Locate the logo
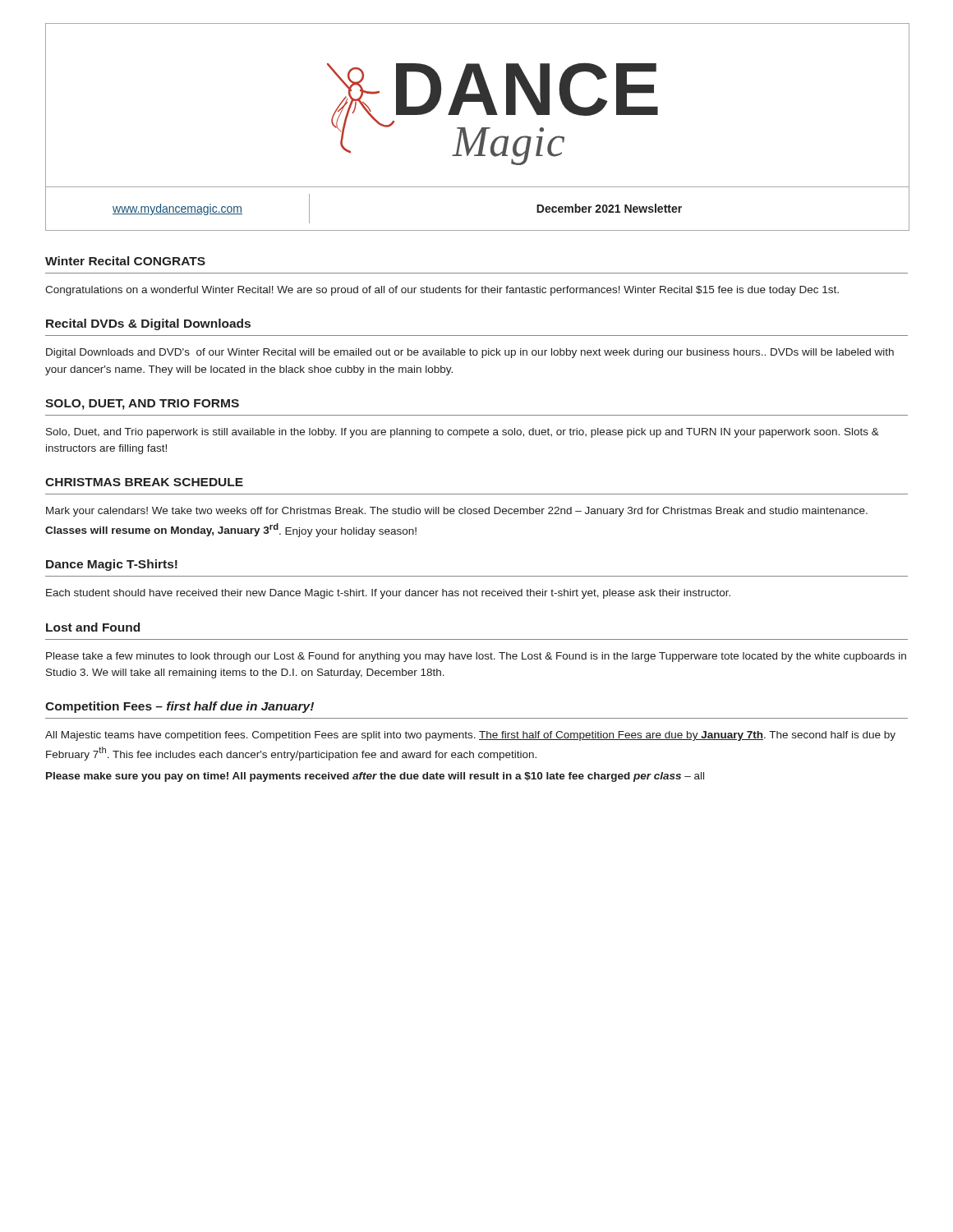The height and width of the screenshot is (1232, 953). click(x=477, y=106)
